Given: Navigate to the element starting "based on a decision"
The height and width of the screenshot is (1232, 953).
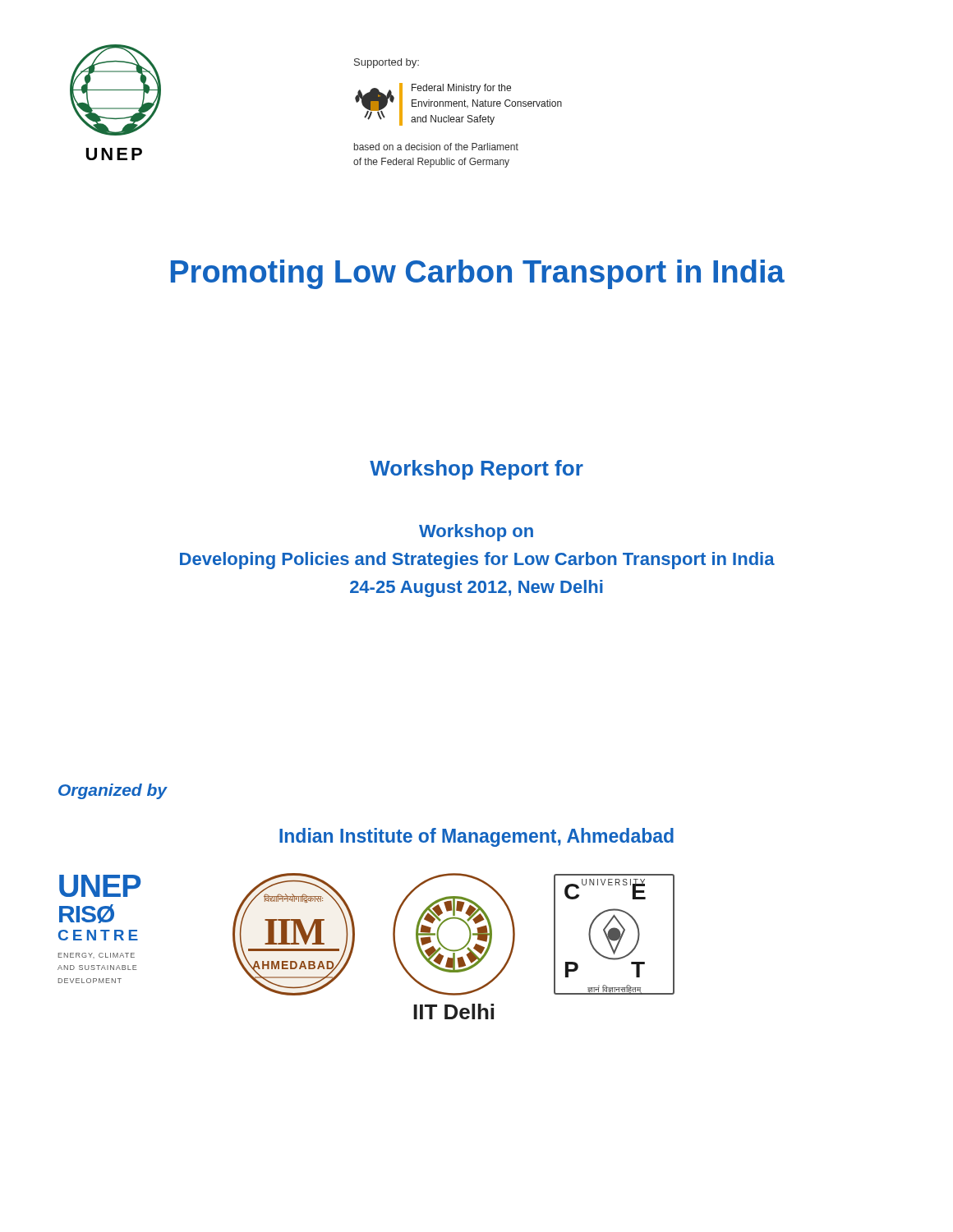Looking at the screenshot, I should tap(436, 154).
